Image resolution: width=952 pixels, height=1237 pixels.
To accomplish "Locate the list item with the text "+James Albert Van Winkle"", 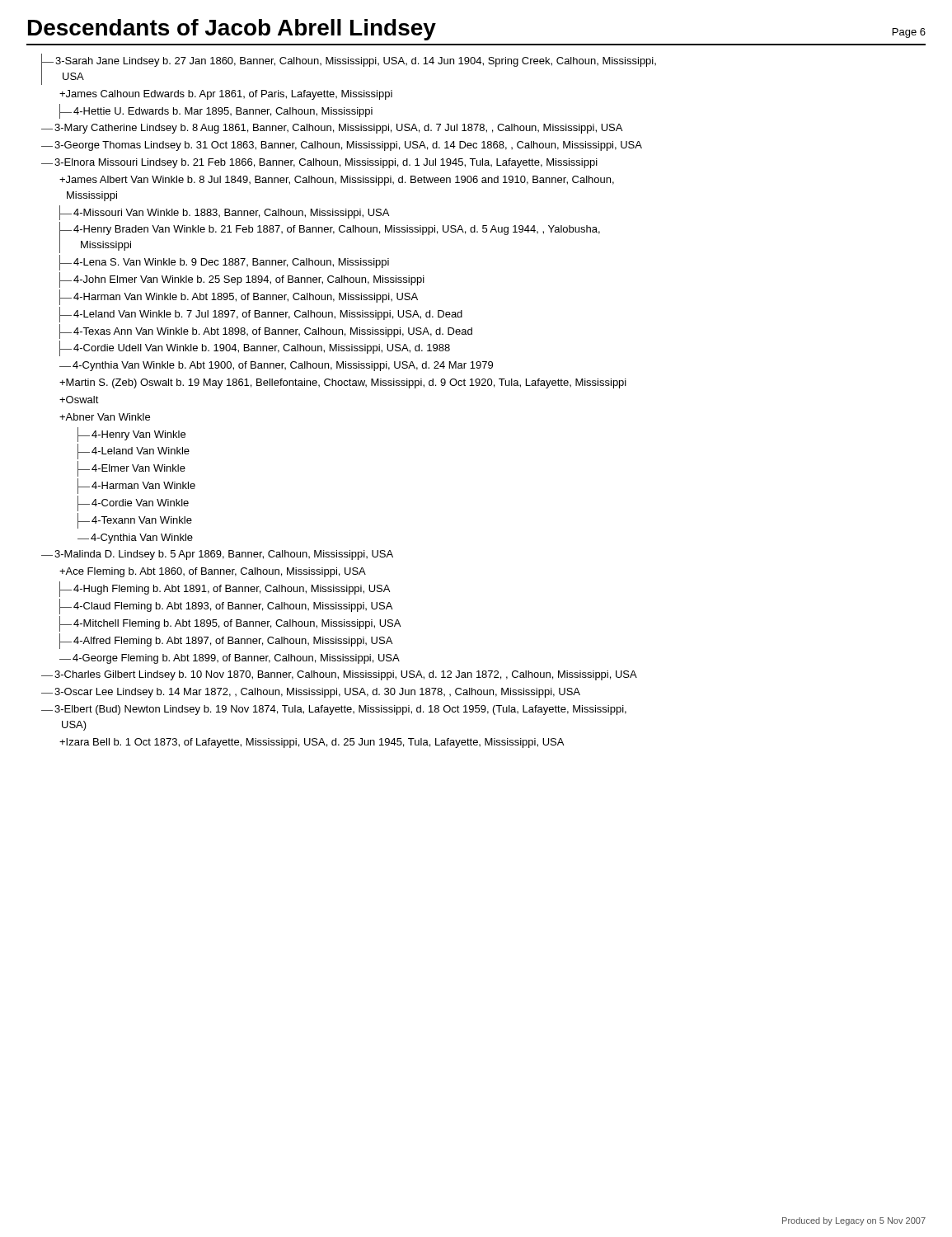I will click(x=337, y=188).
